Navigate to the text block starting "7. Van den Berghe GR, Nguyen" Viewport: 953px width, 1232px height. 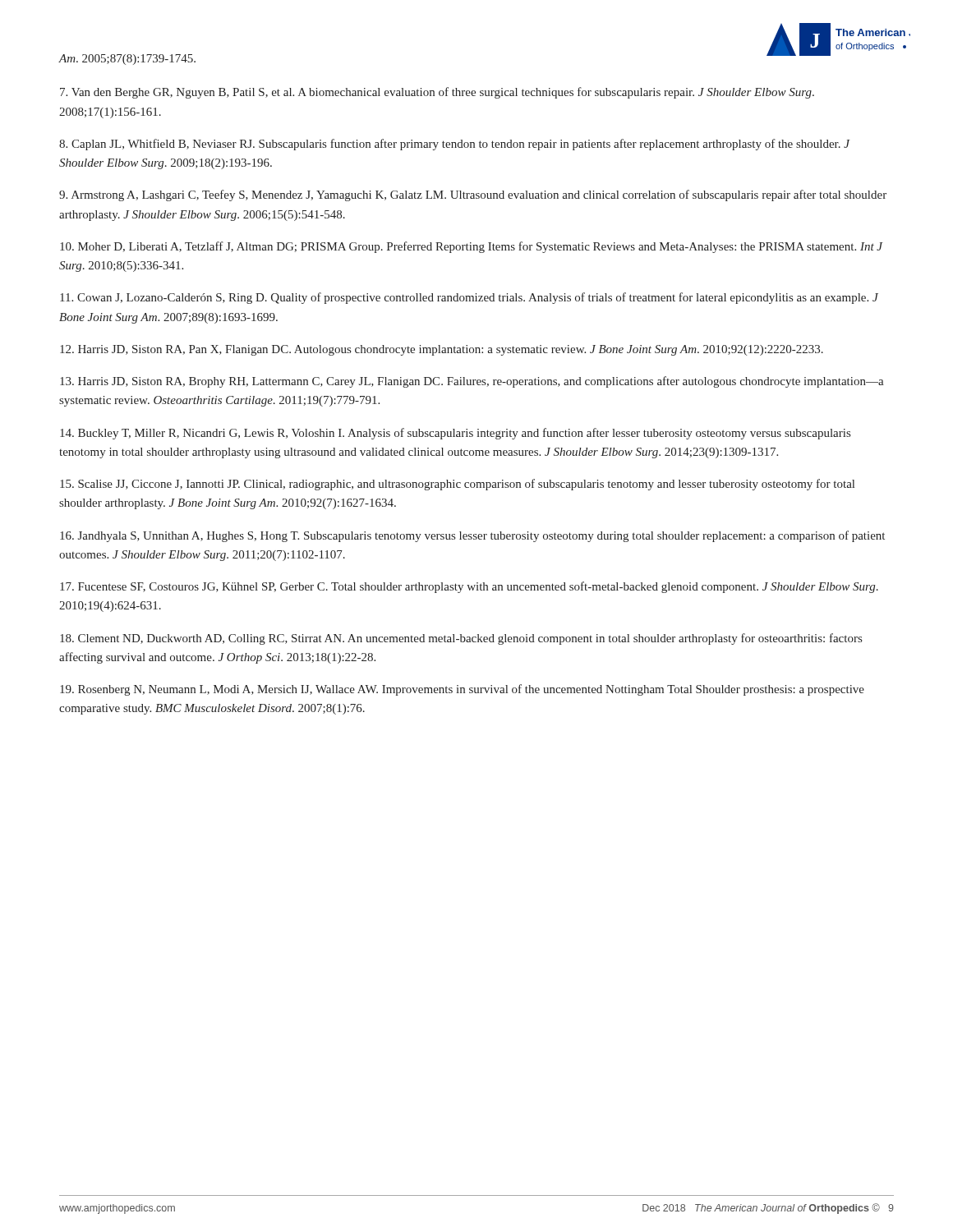437,102
